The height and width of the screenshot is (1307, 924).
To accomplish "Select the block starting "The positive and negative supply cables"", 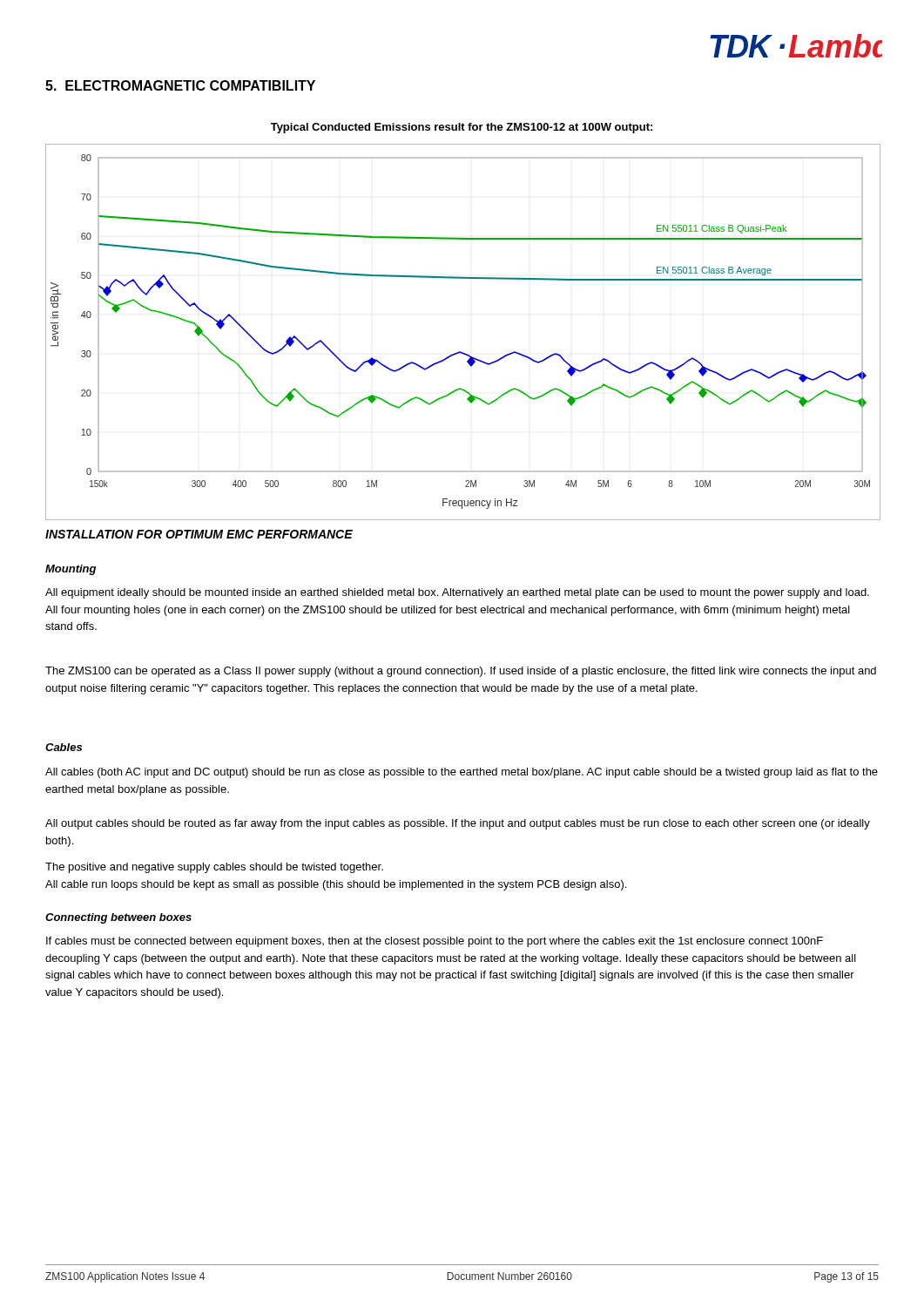I will coord(462,875).
